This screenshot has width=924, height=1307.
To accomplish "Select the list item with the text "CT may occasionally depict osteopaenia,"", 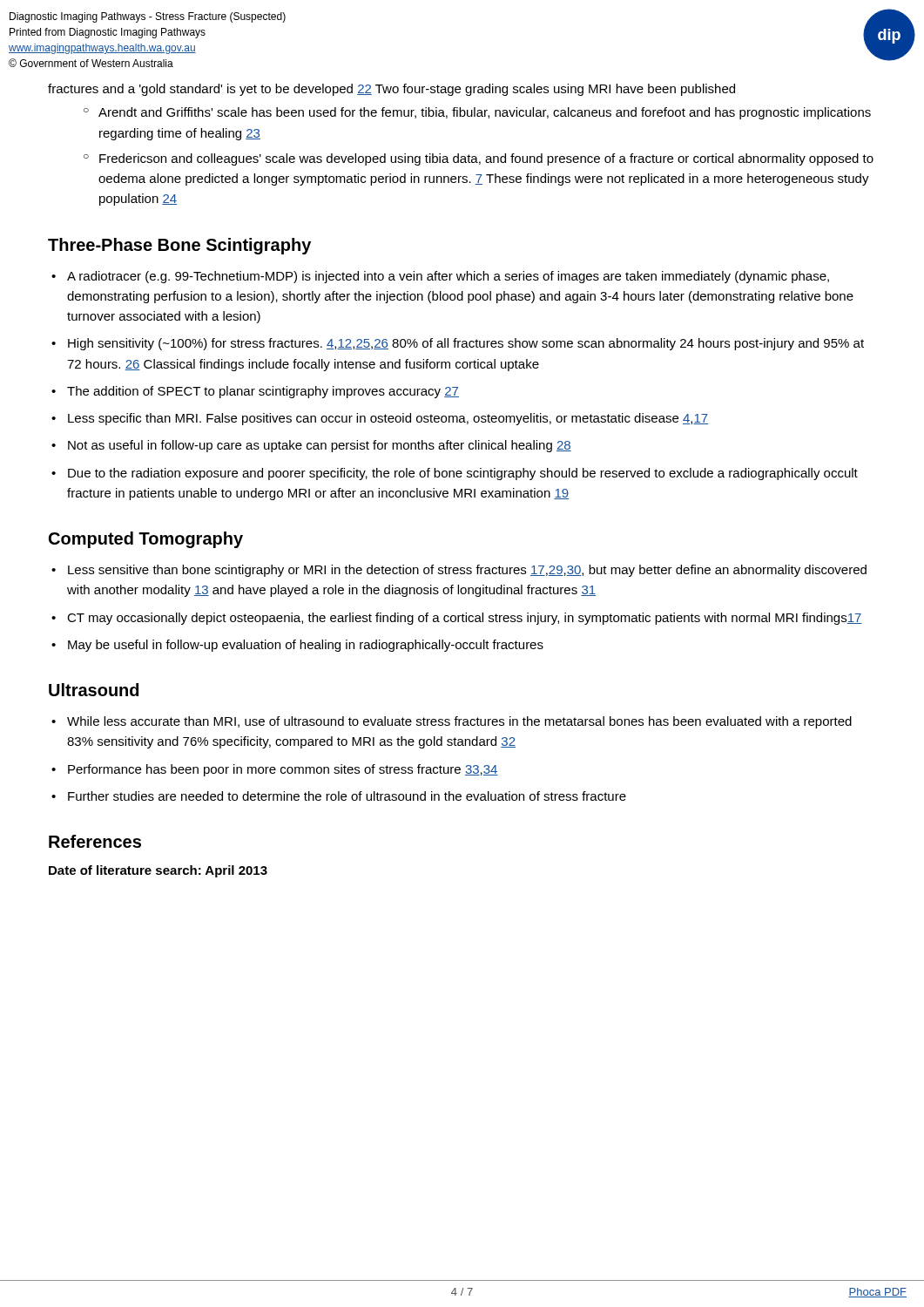I will (464, 617).
